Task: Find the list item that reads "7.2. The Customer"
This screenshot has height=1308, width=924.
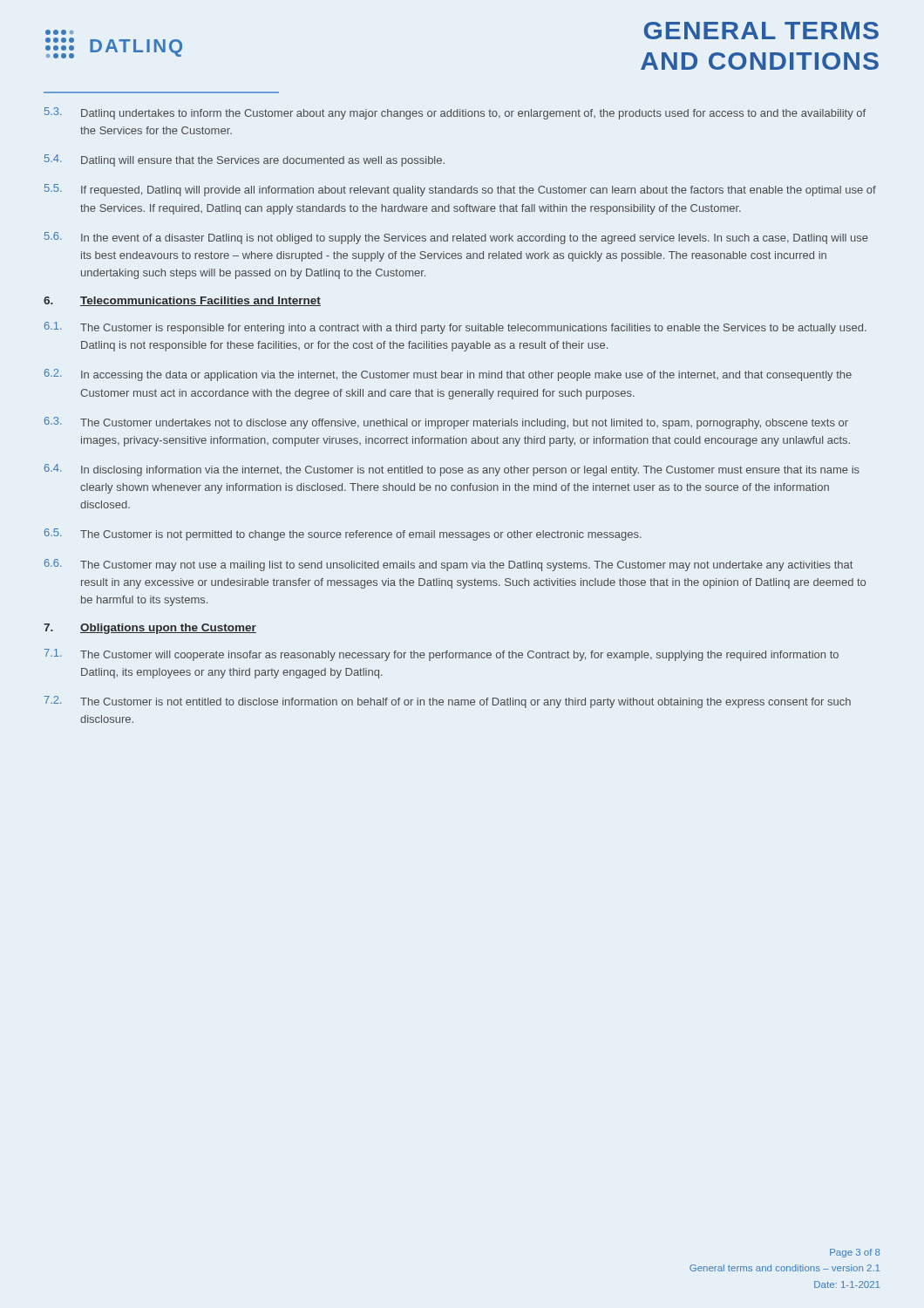Action: [462, 711]
